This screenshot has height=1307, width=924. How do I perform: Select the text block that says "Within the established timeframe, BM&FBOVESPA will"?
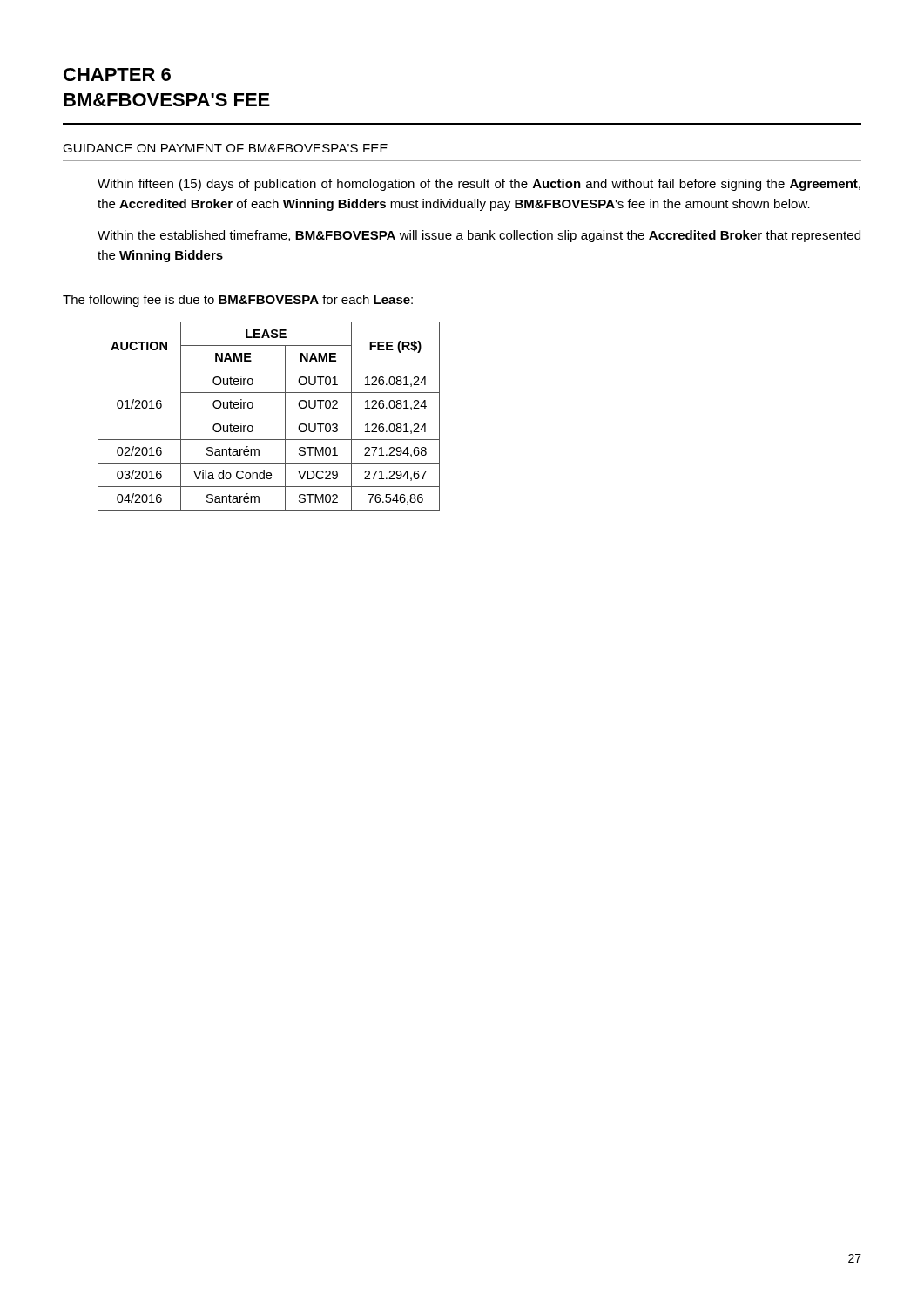[x=479, y=245]
